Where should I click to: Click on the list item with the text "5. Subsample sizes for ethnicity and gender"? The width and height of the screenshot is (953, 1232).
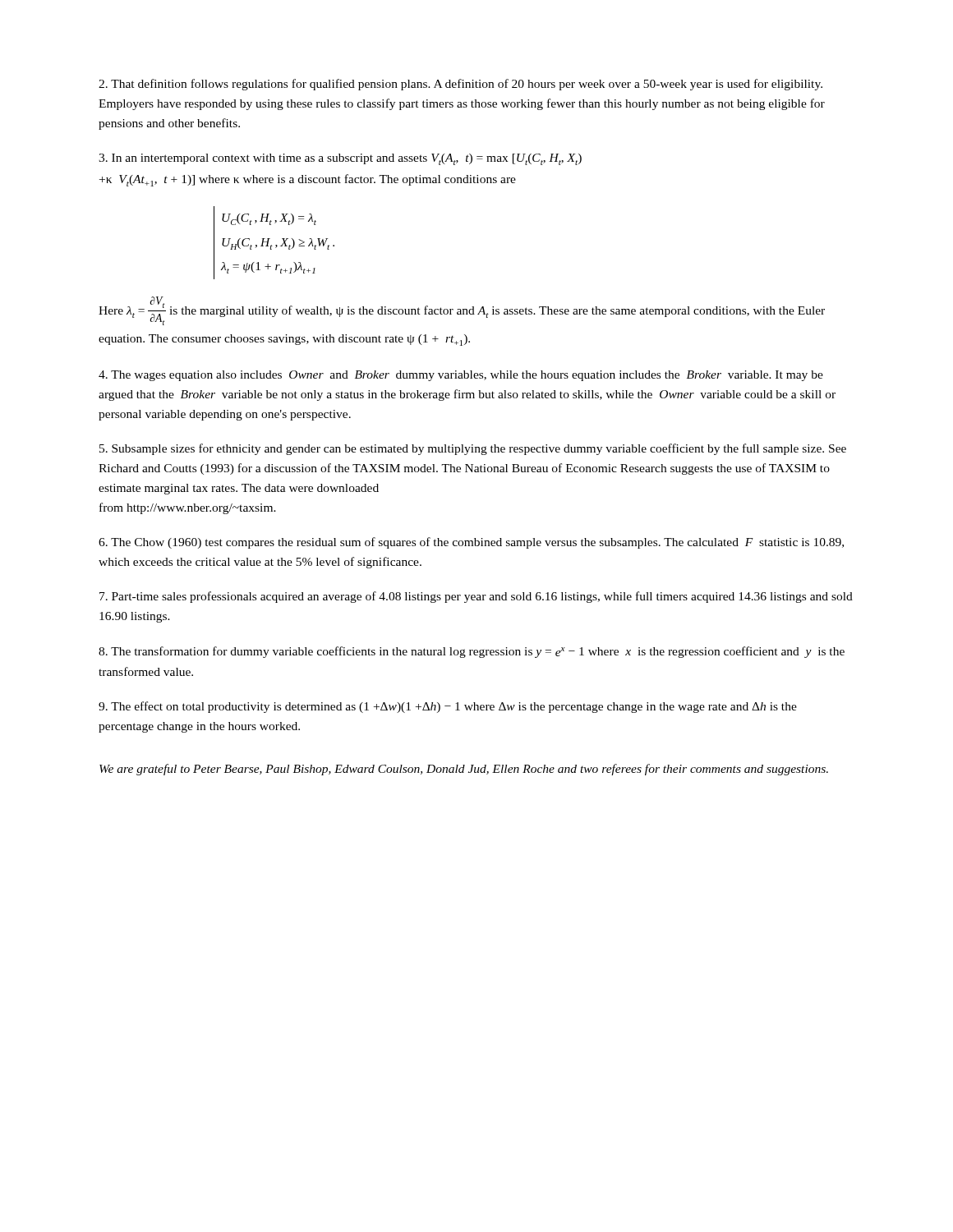click(x=473, y=478)
